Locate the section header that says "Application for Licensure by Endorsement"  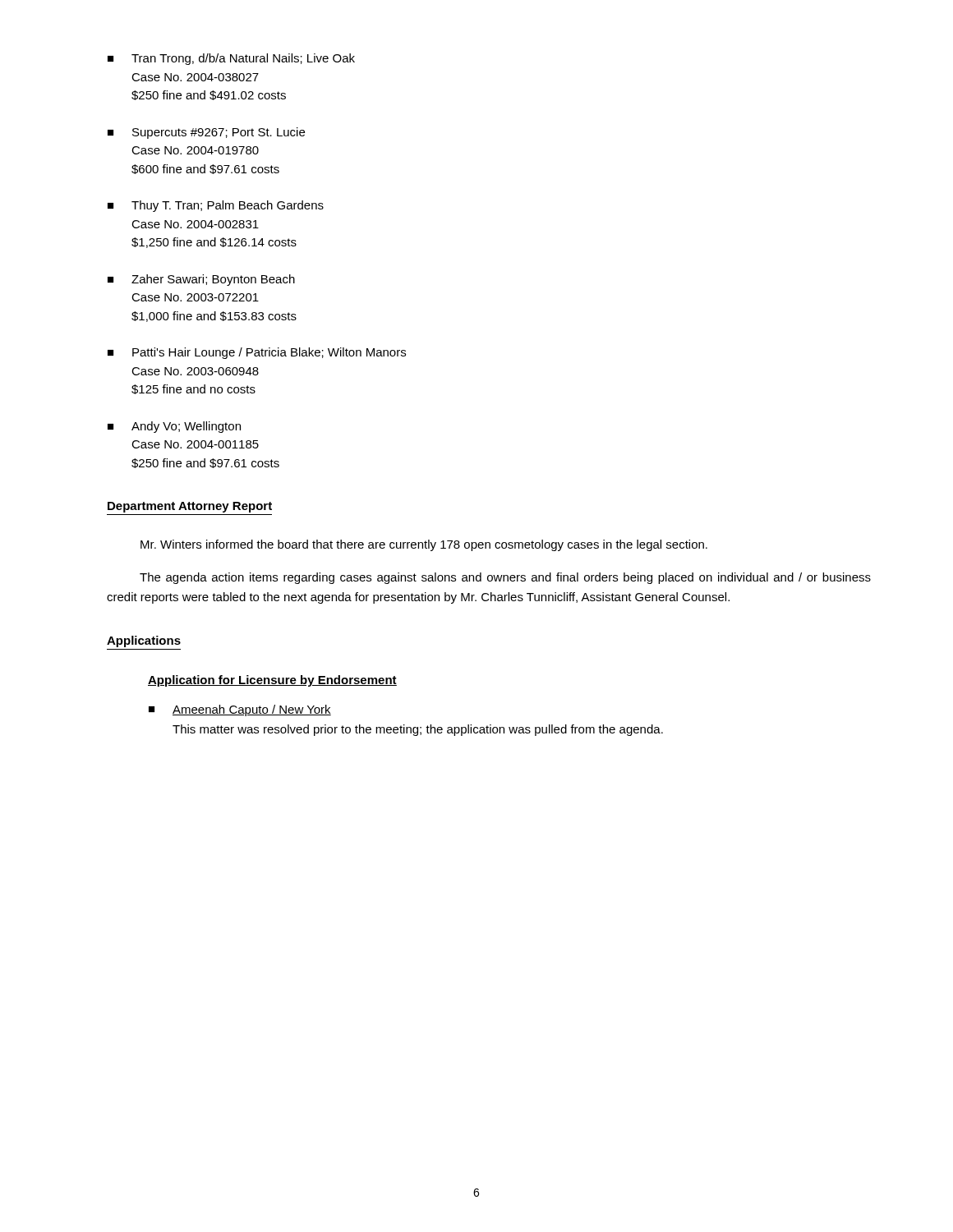click(x=272, y=680)
